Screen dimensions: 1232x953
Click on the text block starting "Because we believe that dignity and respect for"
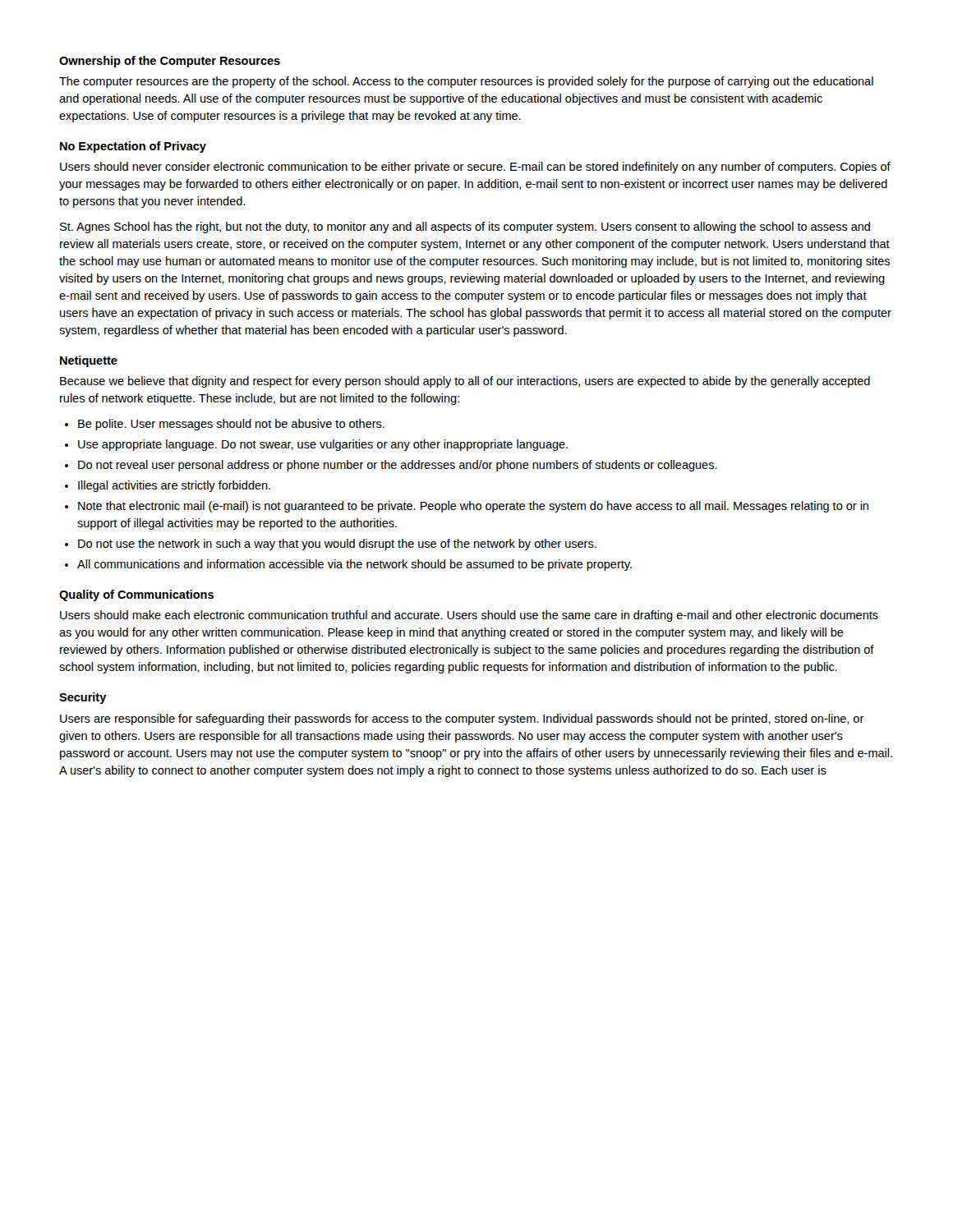(x=465, y=390)
